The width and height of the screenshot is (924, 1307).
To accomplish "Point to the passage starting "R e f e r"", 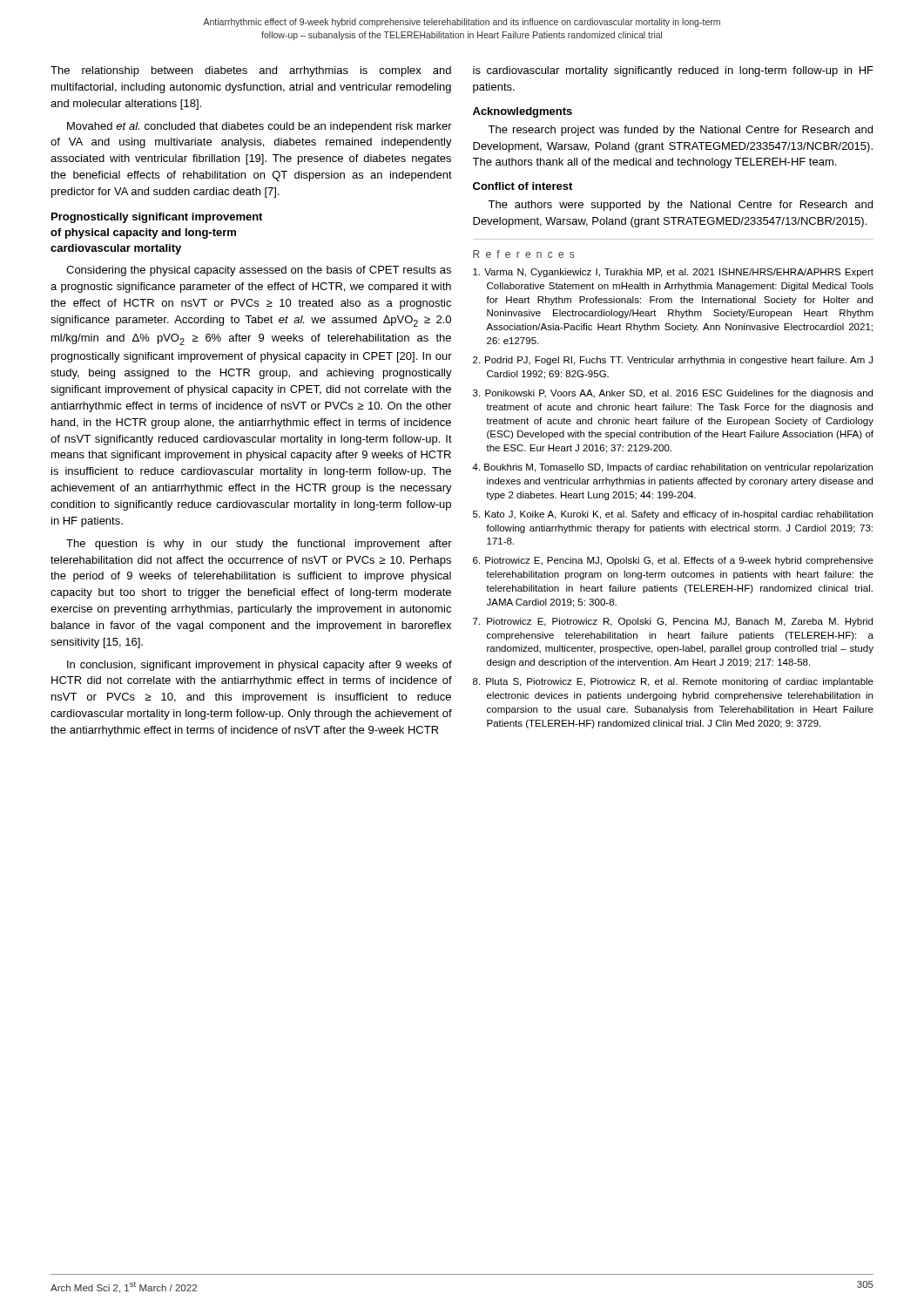I will point(523,254).
